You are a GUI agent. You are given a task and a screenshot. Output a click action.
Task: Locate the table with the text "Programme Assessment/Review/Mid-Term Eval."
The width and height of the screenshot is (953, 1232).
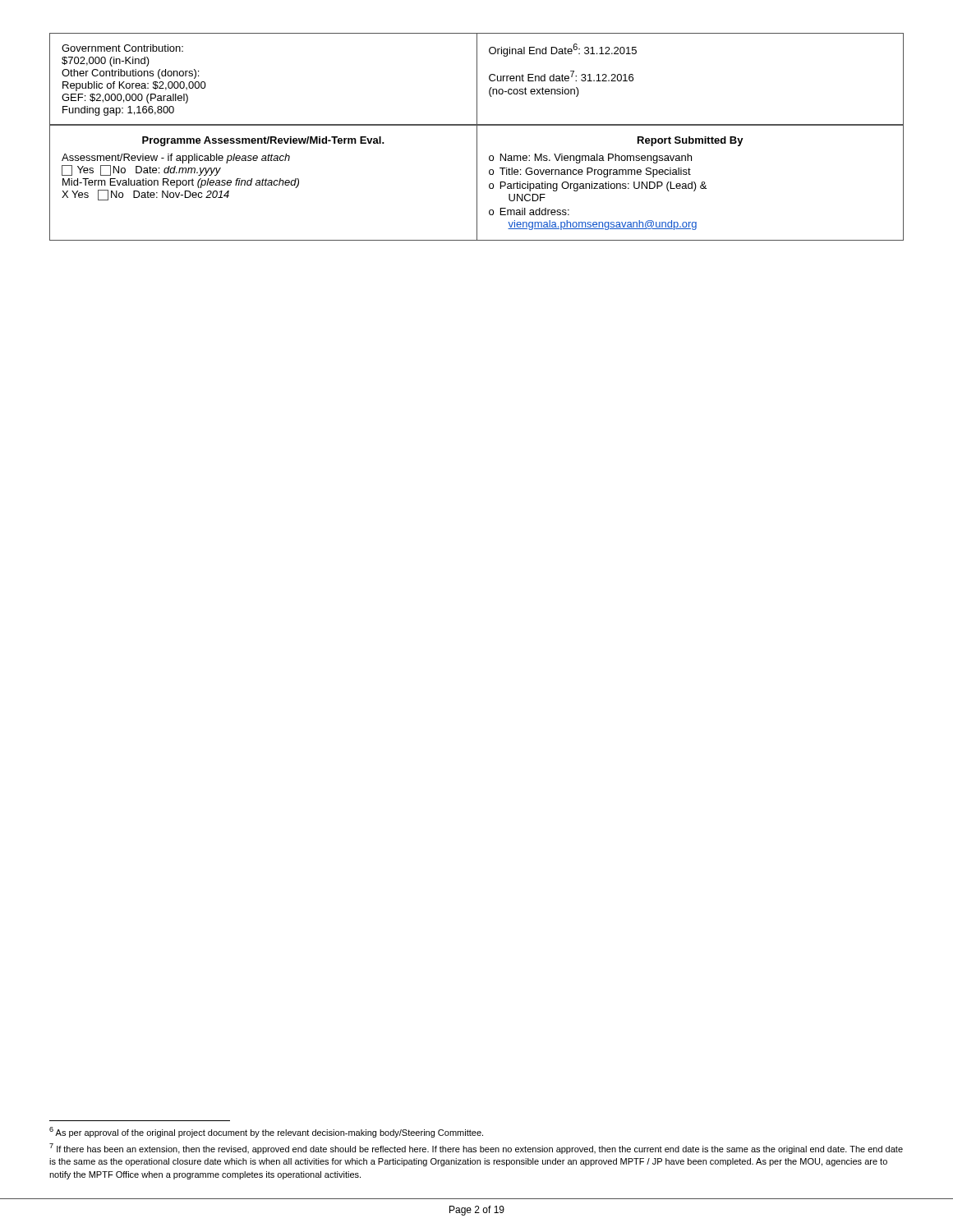[476, 183]
